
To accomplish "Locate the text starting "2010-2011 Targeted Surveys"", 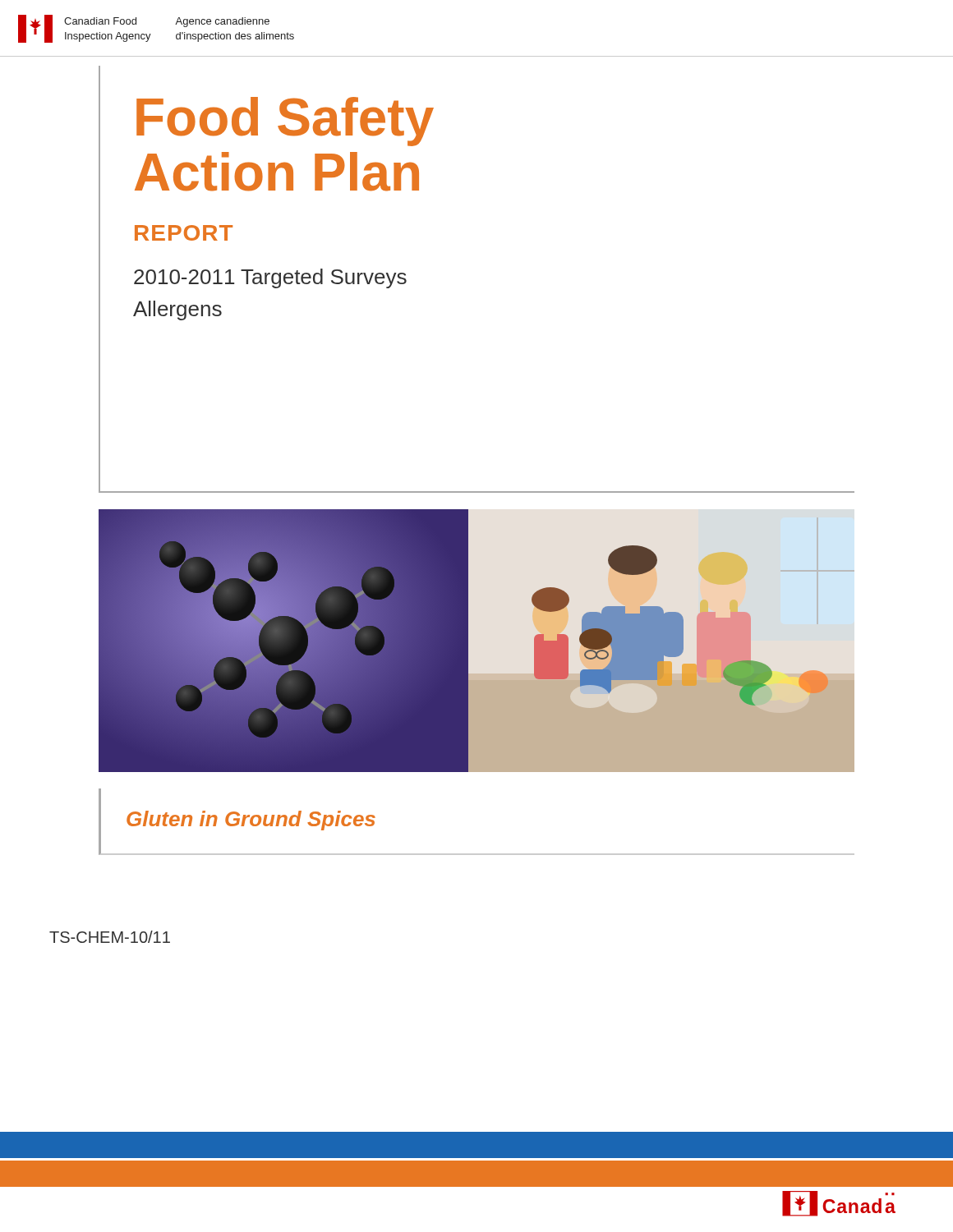I will pos(270,277).
